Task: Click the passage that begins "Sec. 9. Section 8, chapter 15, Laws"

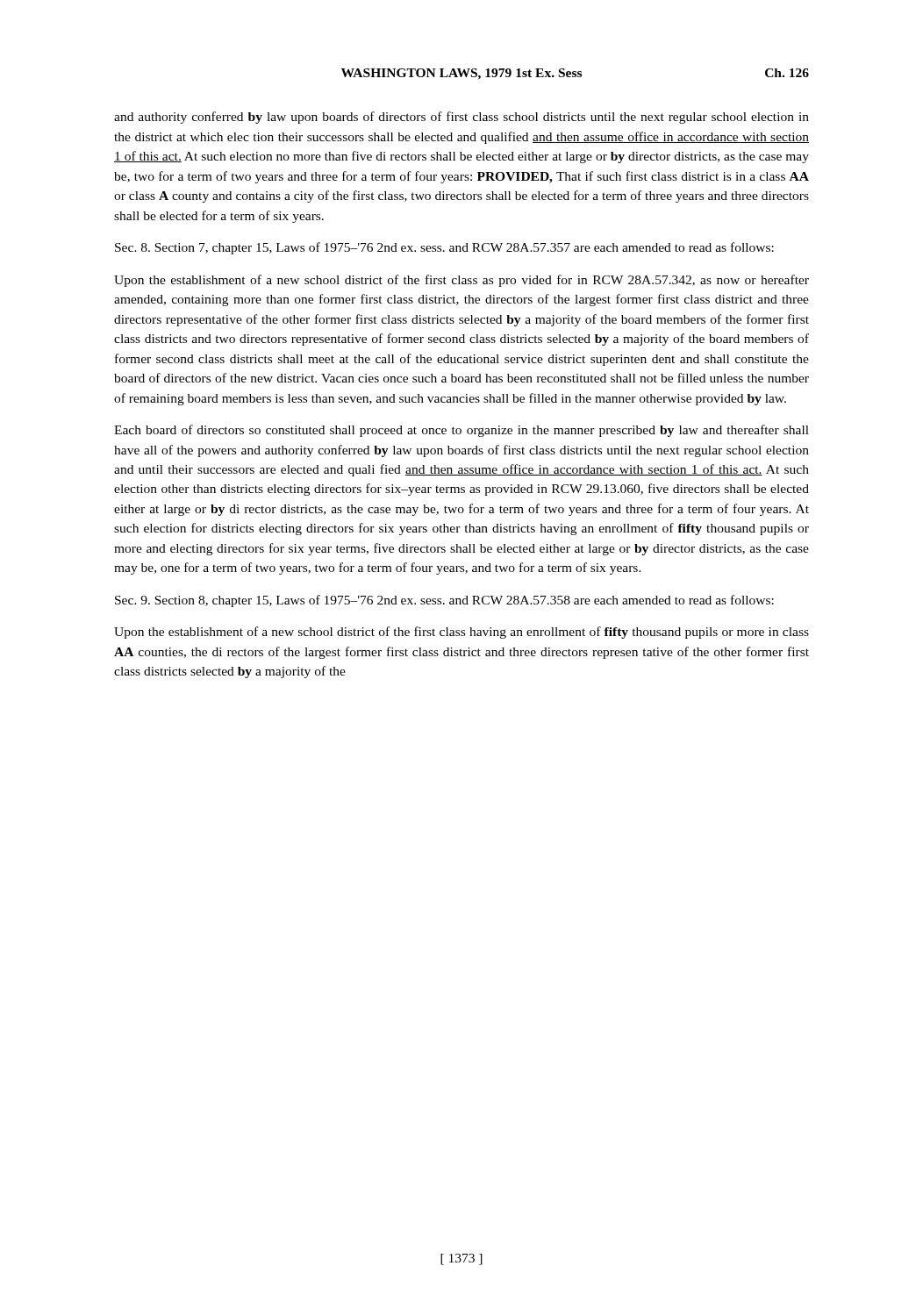Action: click(462, 600)
